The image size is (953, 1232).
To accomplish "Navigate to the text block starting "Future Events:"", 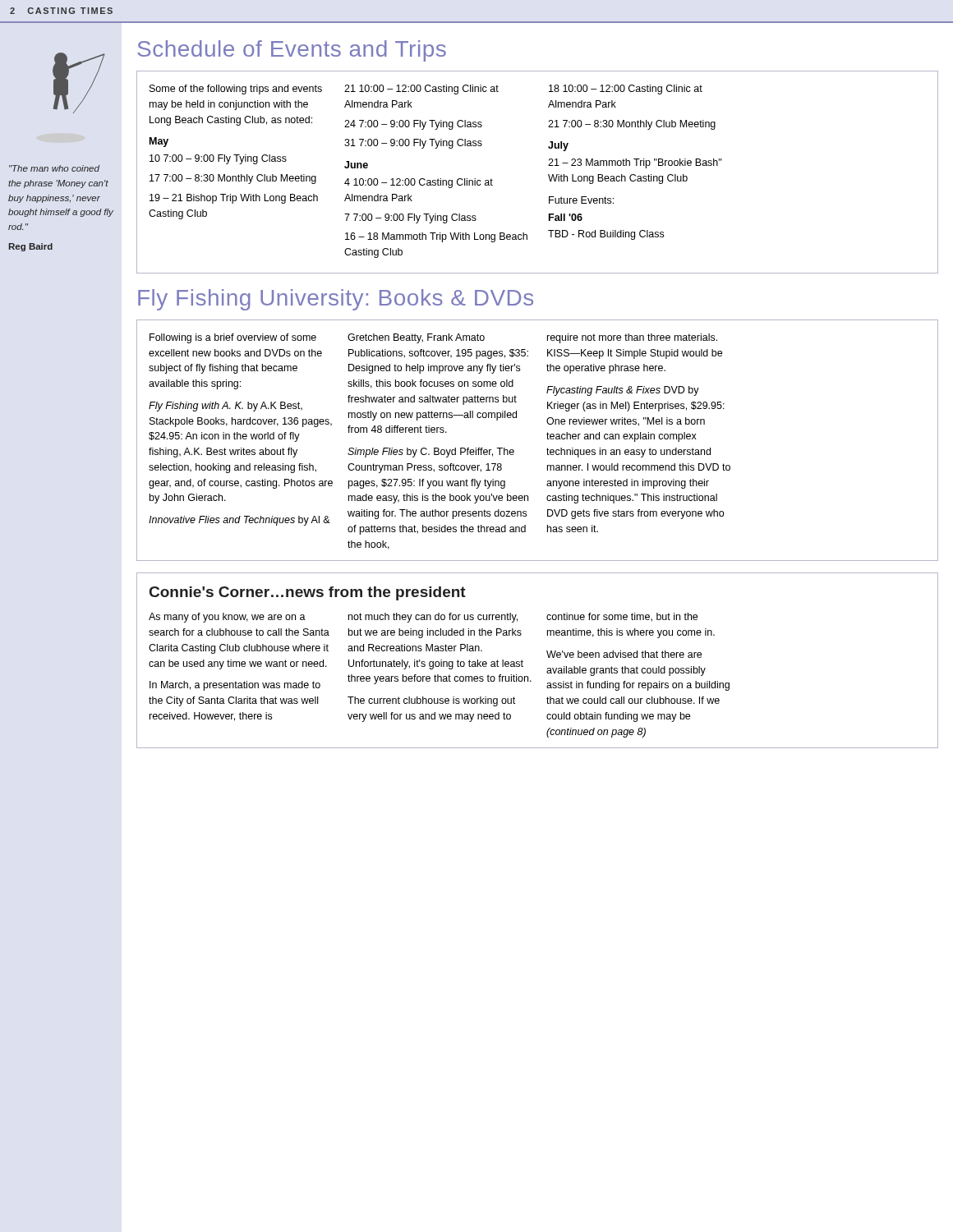I will pos(581,200).
